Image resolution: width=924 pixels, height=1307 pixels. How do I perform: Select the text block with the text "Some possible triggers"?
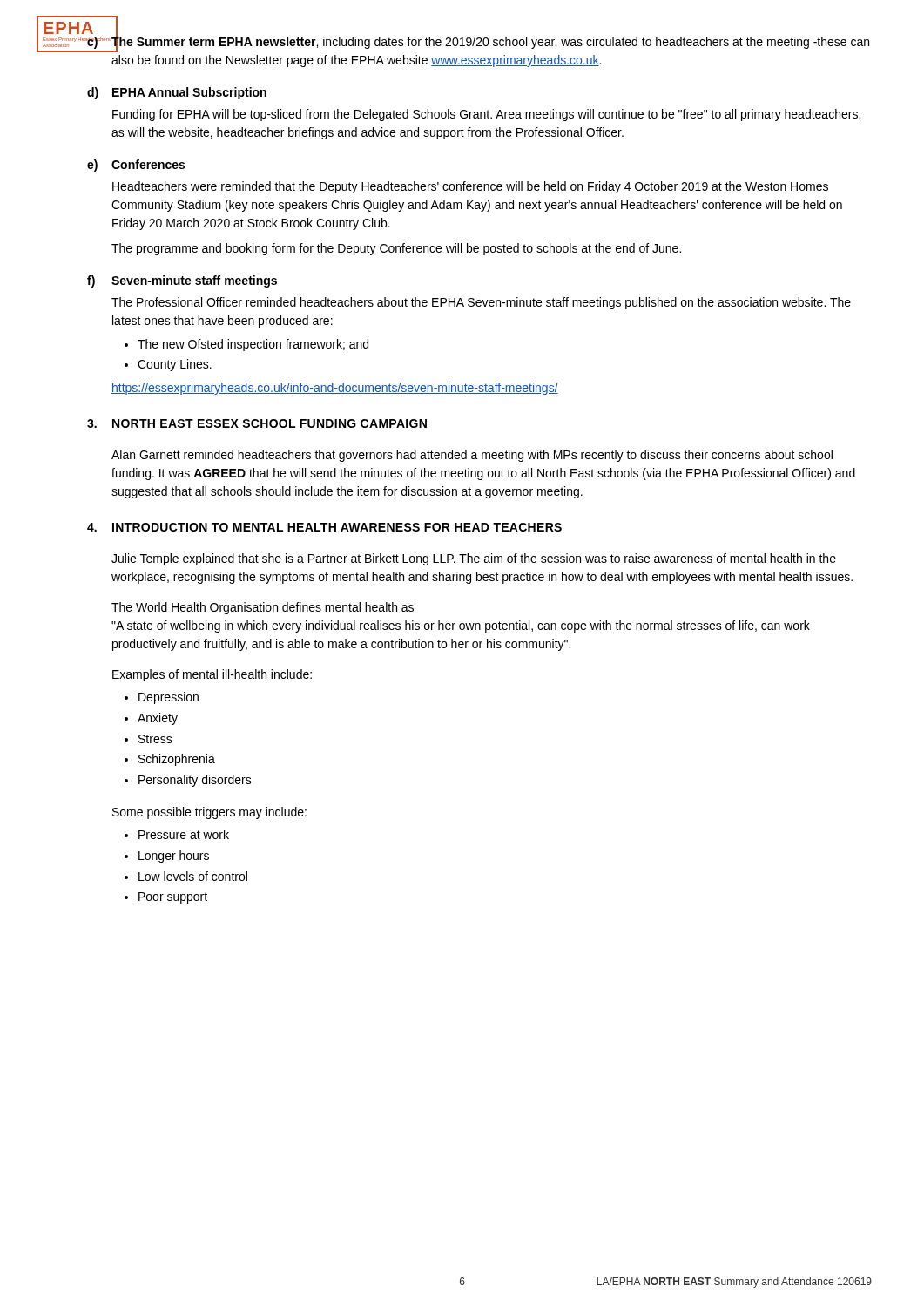(209, 812)
